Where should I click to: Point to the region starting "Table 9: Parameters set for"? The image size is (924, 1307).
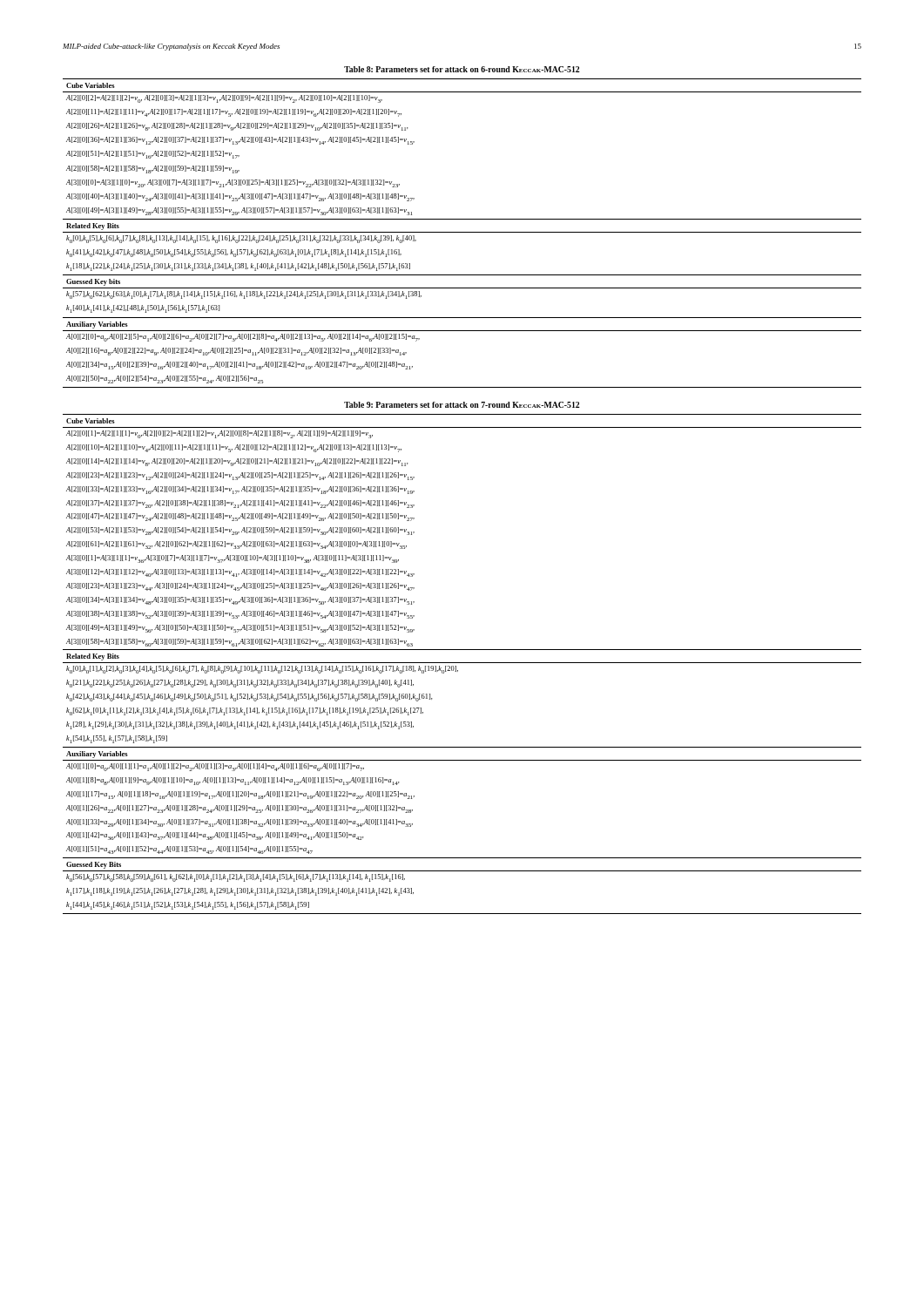[462, 405]
